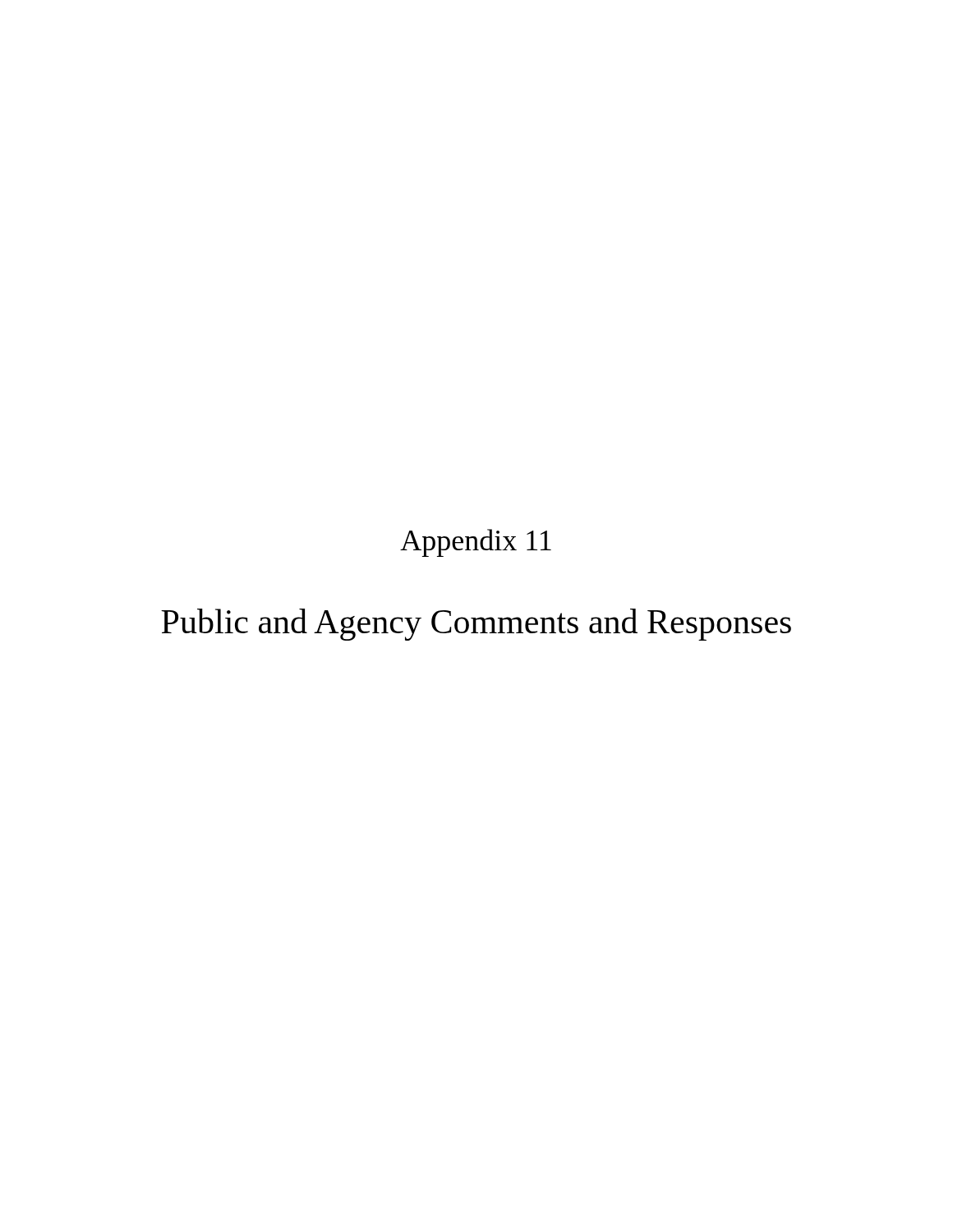Find "Public and Agency Comments and Responses" on this page
Screen dimensions: 1232x953
(x=476, y=622)
